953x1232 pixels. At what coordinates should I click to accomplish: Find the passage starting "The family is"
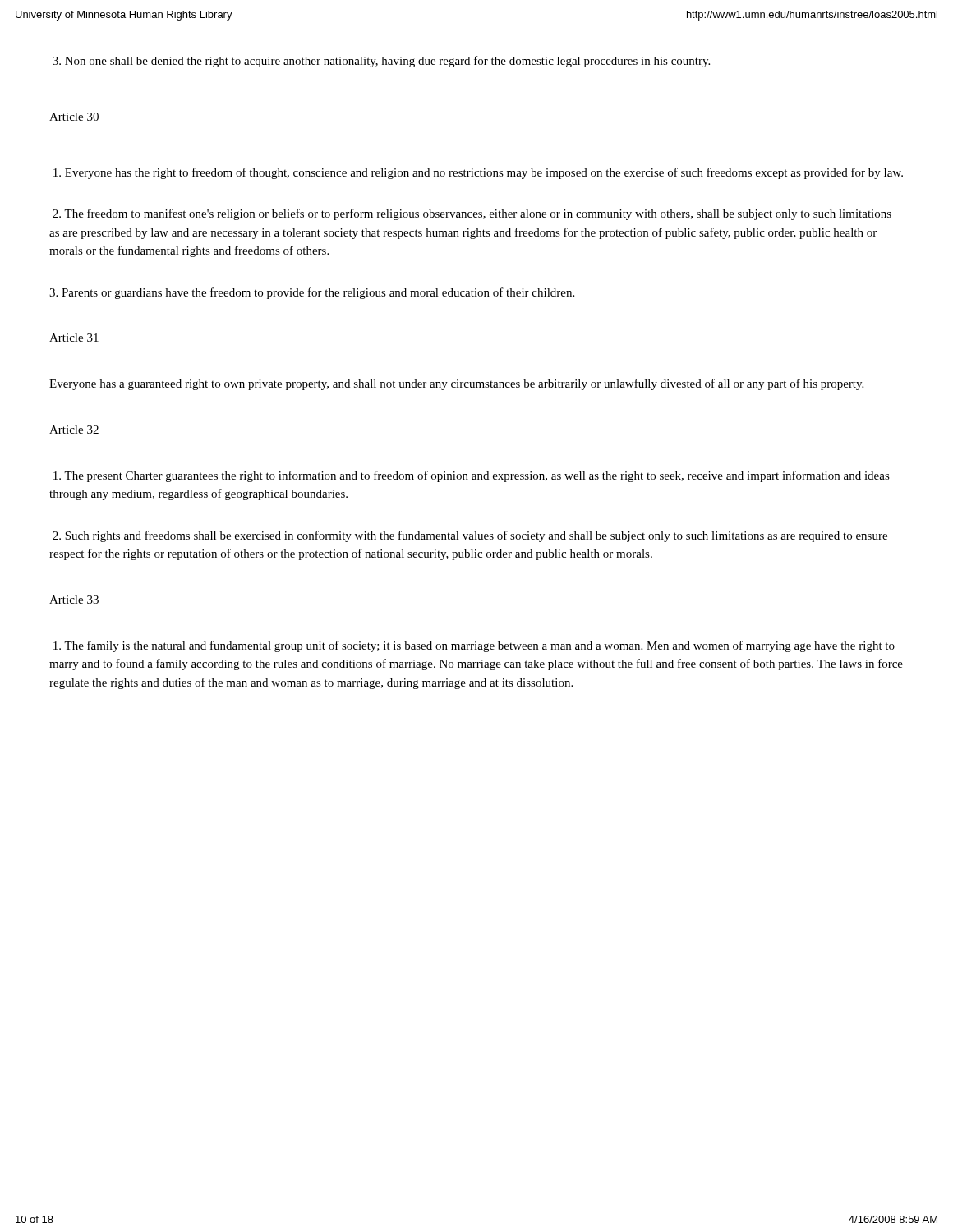[476, 664]
